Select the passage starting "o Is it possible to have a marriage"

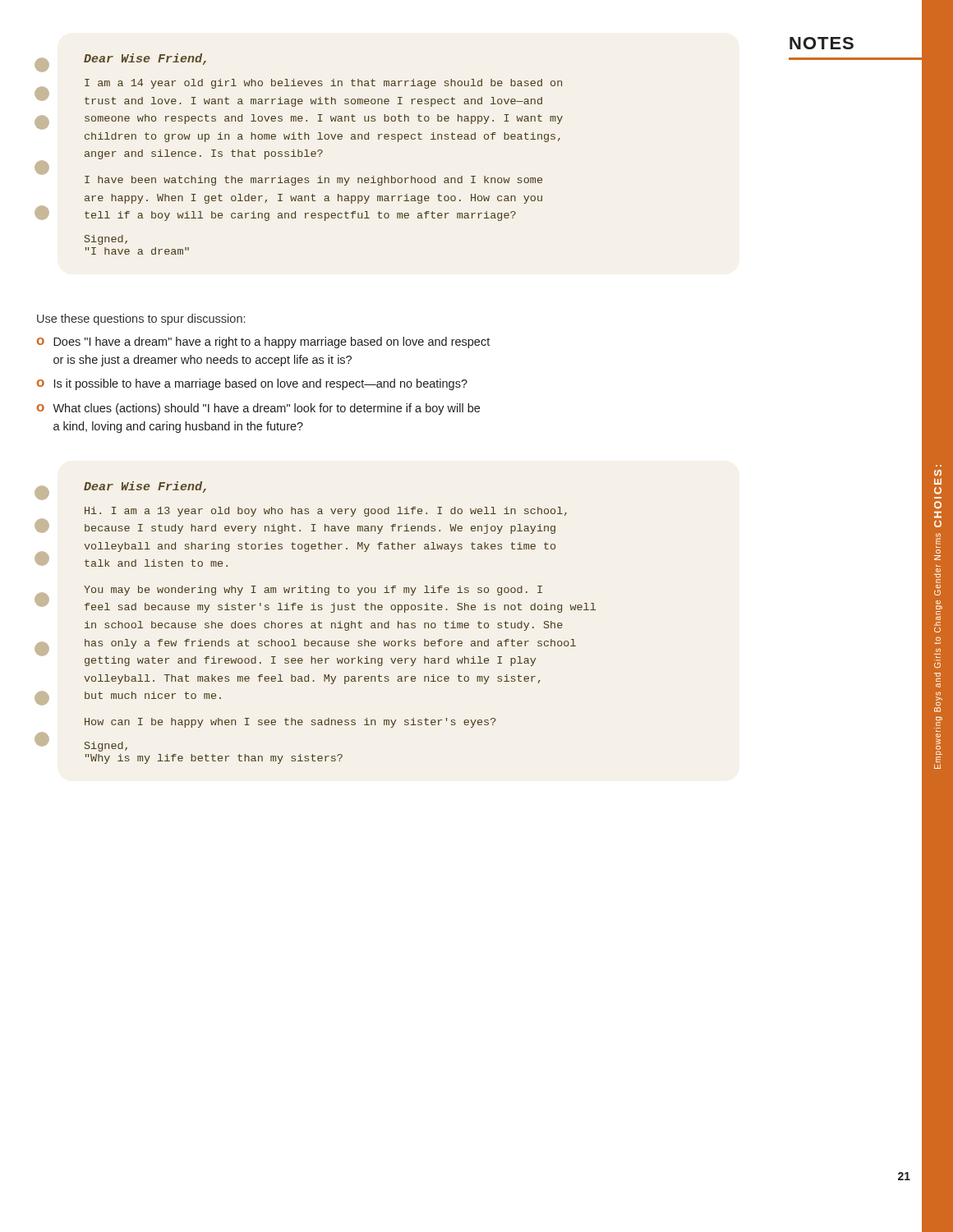click(x=252, y=384)
